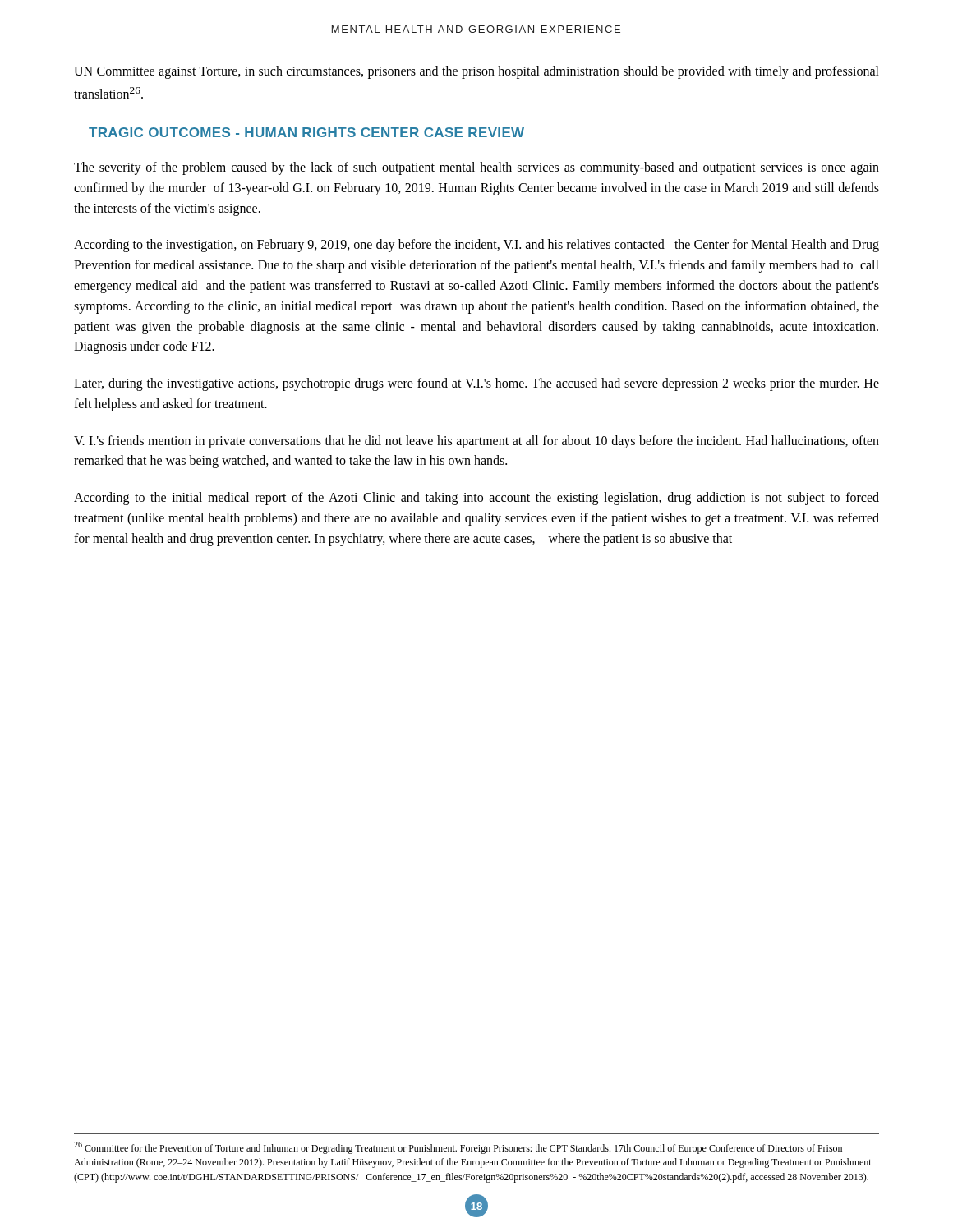Find the block on this page that starts "UN Committee against"
This screenshot has width=953, height=1232.
tap(476, 83)
